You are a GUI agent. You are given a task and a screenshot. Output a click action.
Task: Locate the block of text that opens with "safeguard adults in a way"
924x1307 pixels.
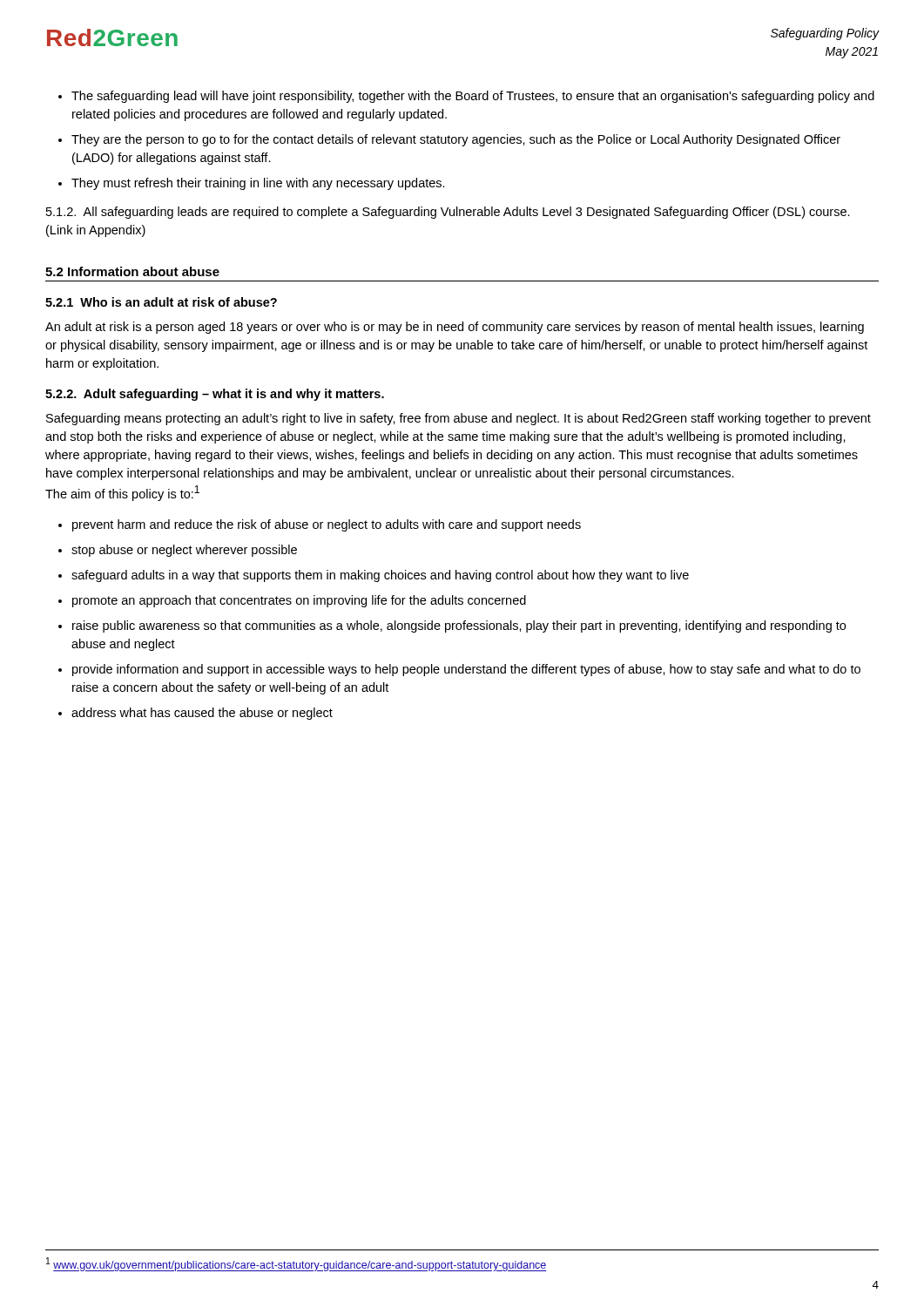click(x=380, y=575)
